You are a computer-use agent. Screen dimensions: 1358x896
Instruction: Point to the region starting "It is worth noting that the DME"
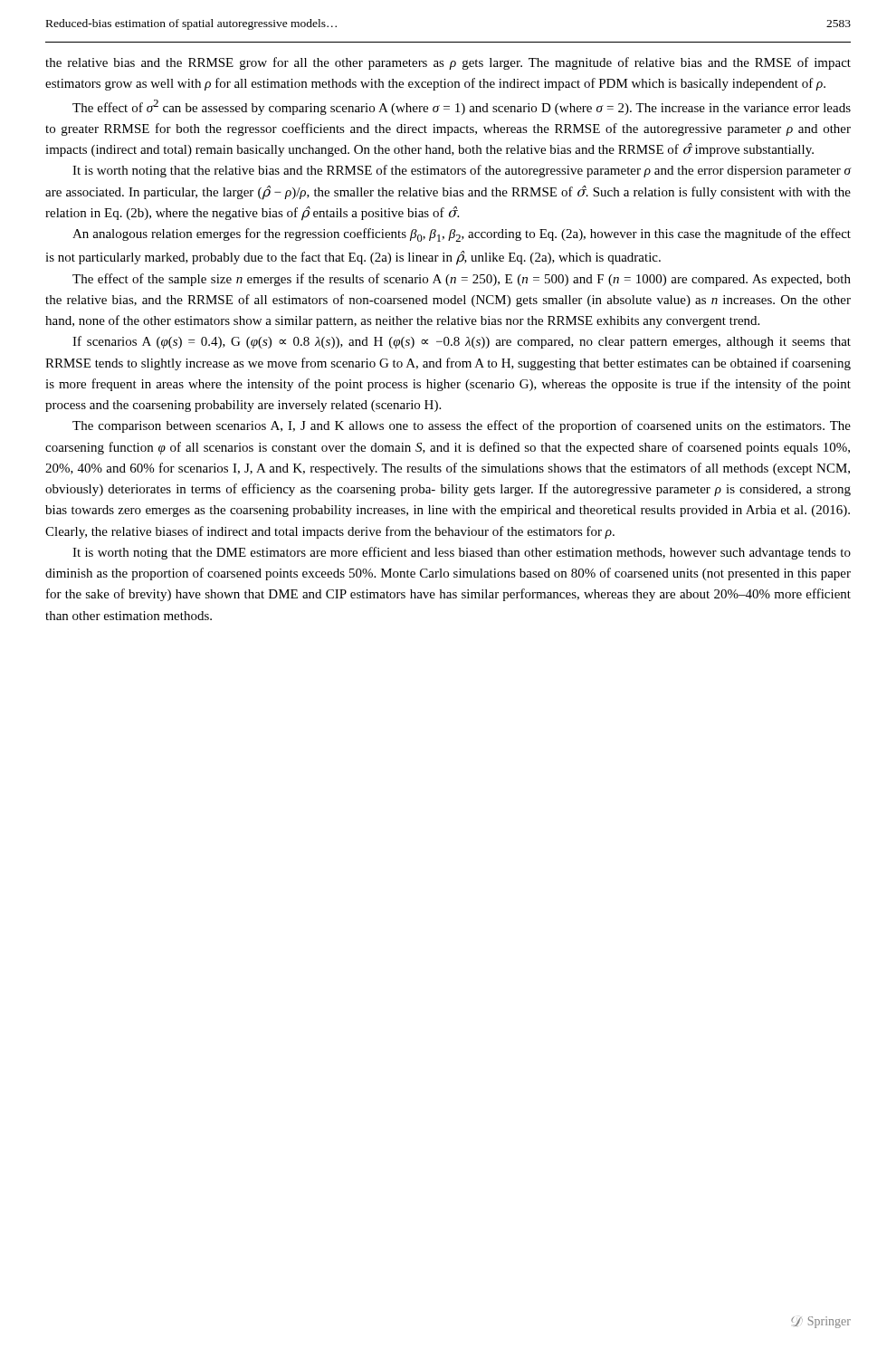tap(448, 584)
